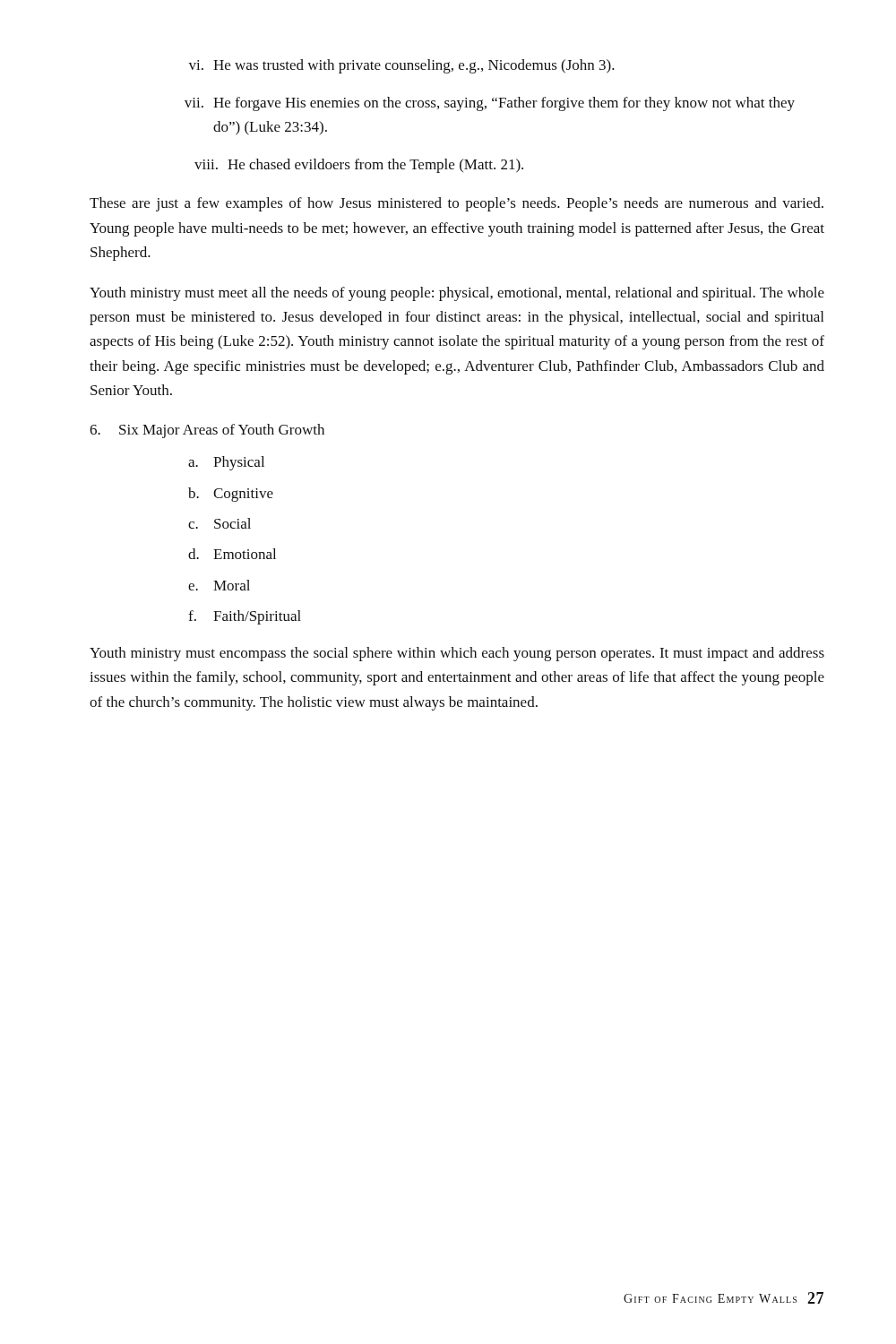896x1344 pixels.
Task: Where is the passage that starts "vii. He forgave His enemies on the"?
Action: click(x=493, y=115)
